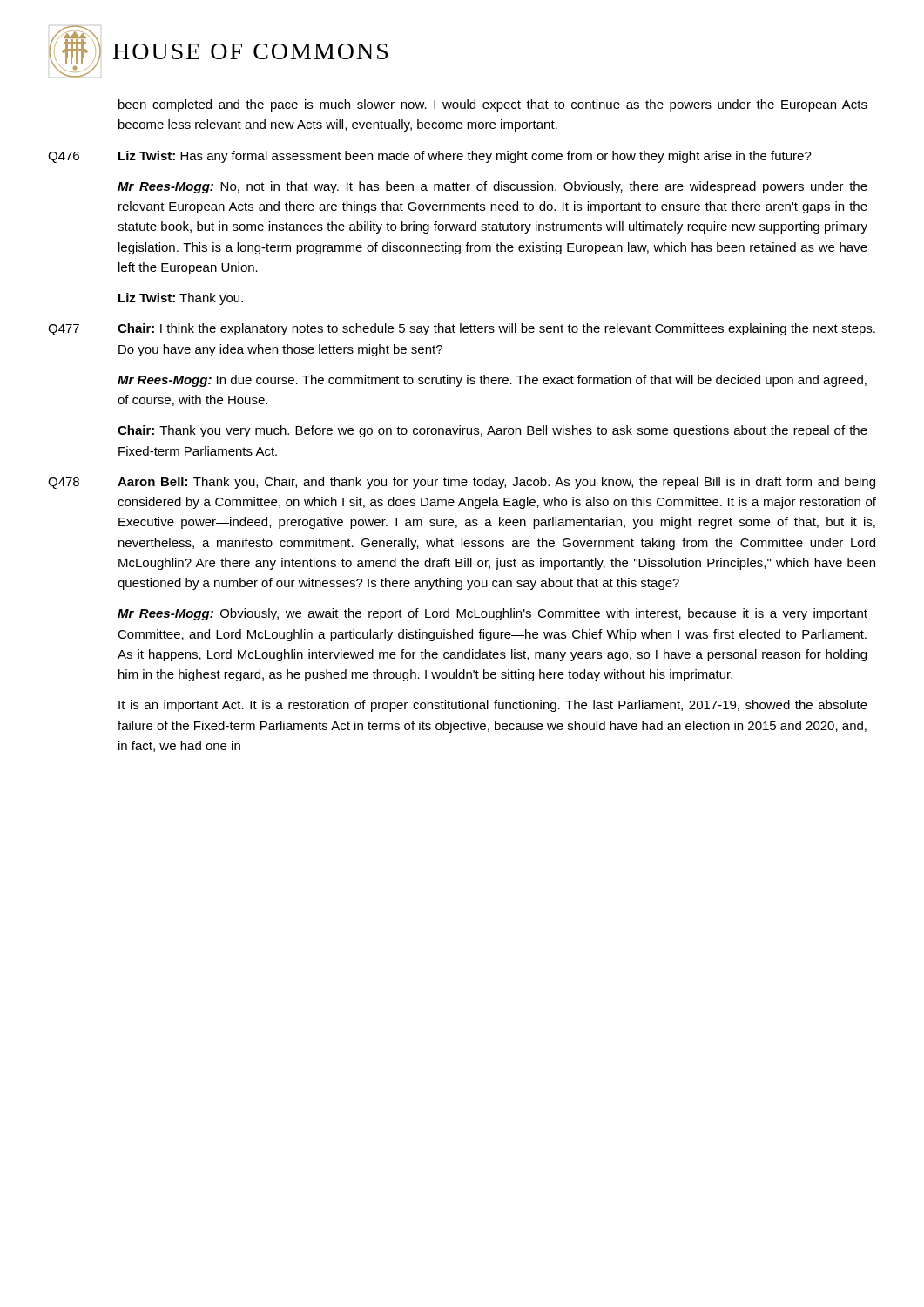Viewport: 924px width, 1307px height.
Task: Locate the block of text that opens with "Q478 Aaron Bell:"
Action: tap(462, 532)
